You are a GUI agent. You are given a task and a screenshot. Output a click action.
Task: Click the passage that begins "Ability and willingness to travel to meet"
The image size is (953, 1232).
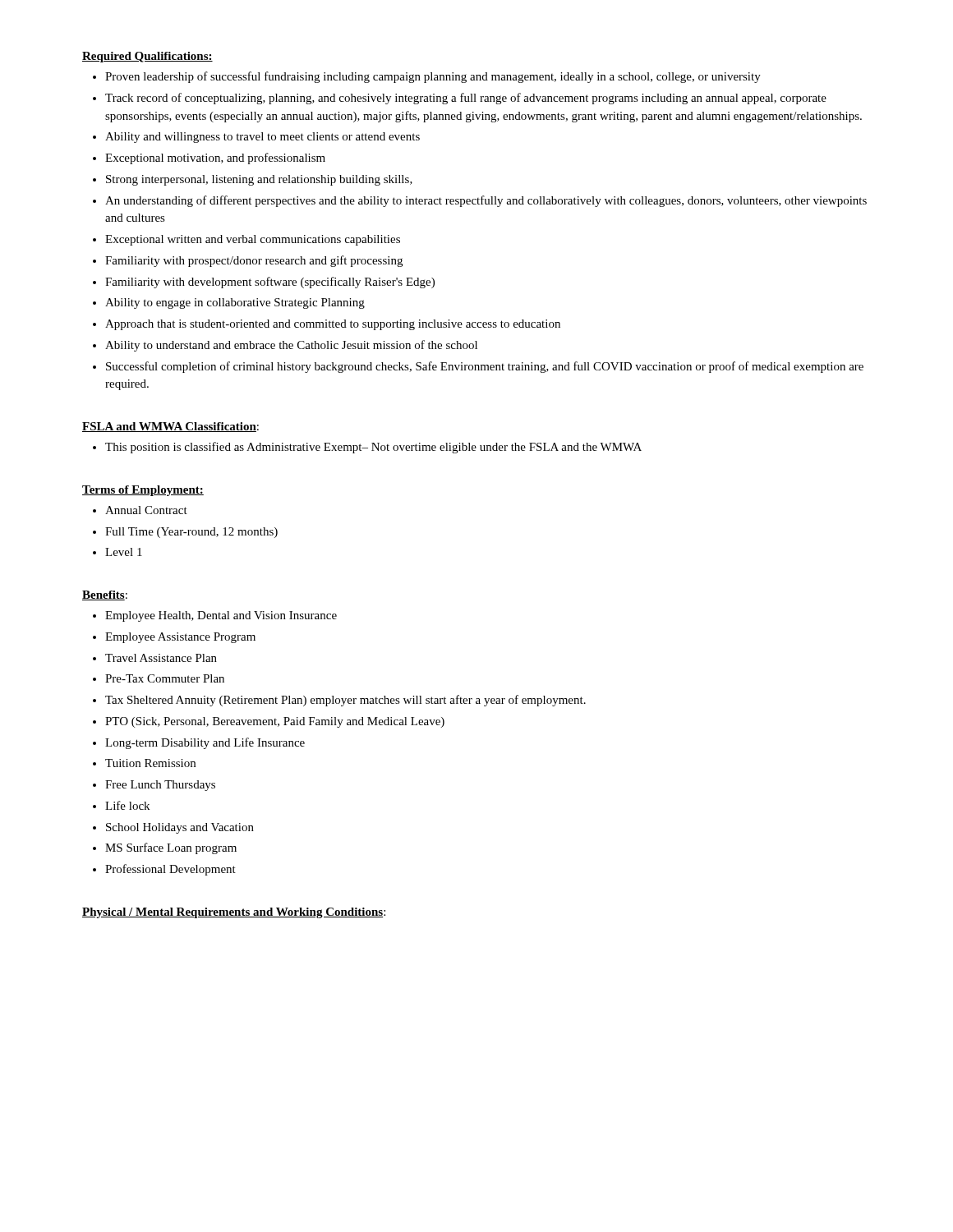click(263, 137)
